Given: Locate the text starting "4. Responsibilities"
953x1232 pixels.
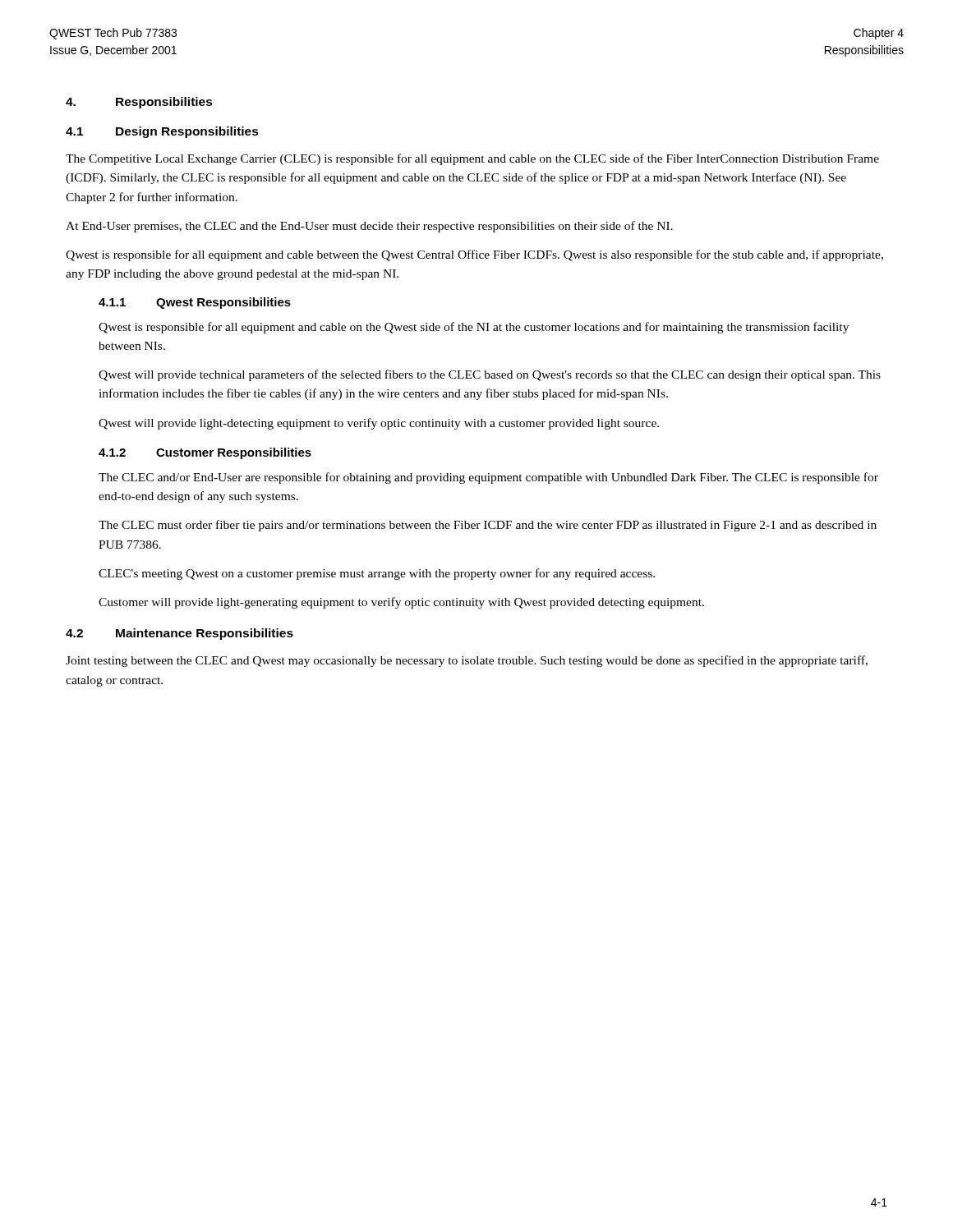Looking at the screenshot, I should pos(139,102).
